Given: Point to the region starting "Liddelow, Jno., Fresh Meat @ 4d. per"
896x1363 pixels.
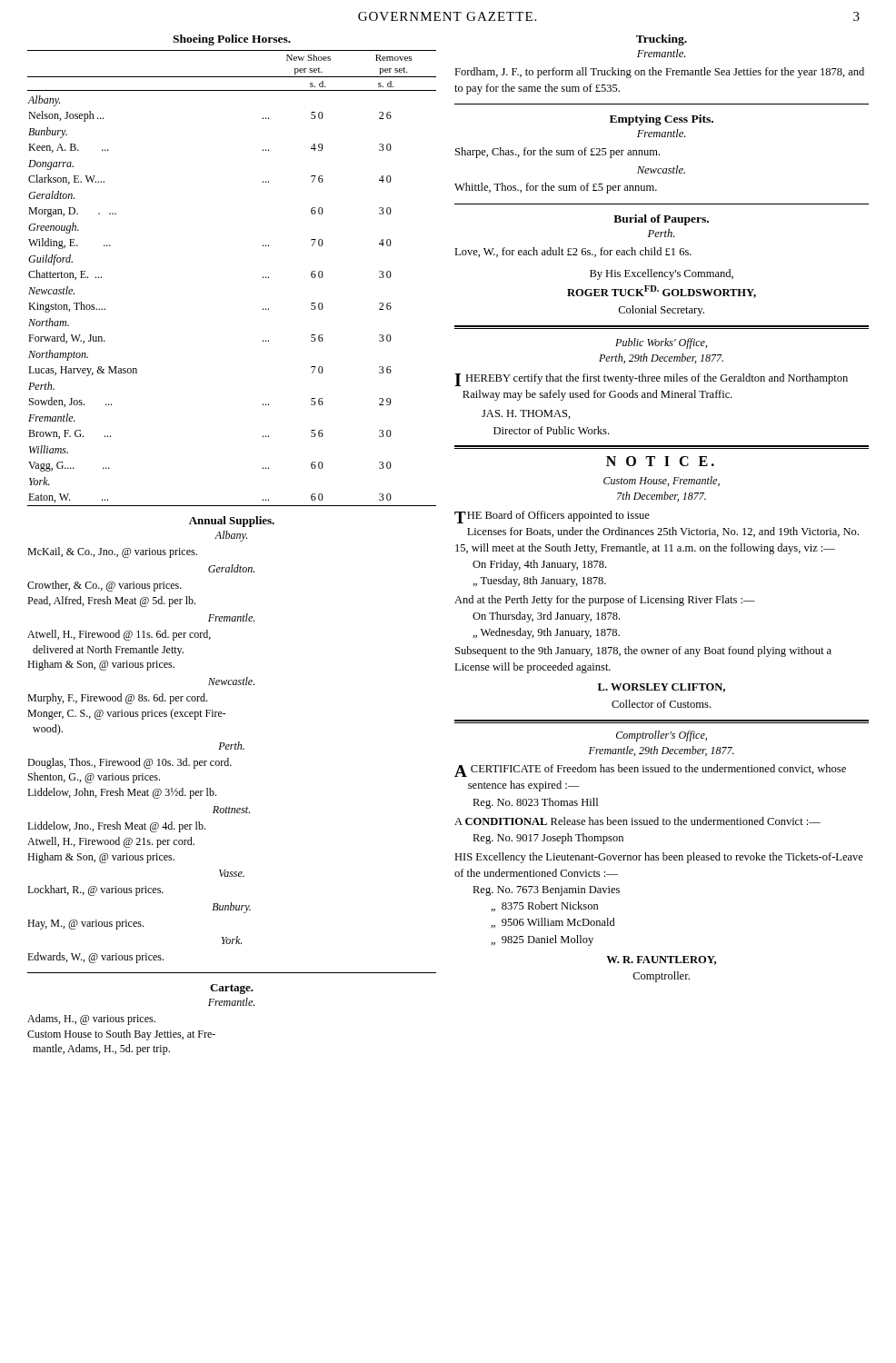Looking at the screenshot, I should [117, 841].
